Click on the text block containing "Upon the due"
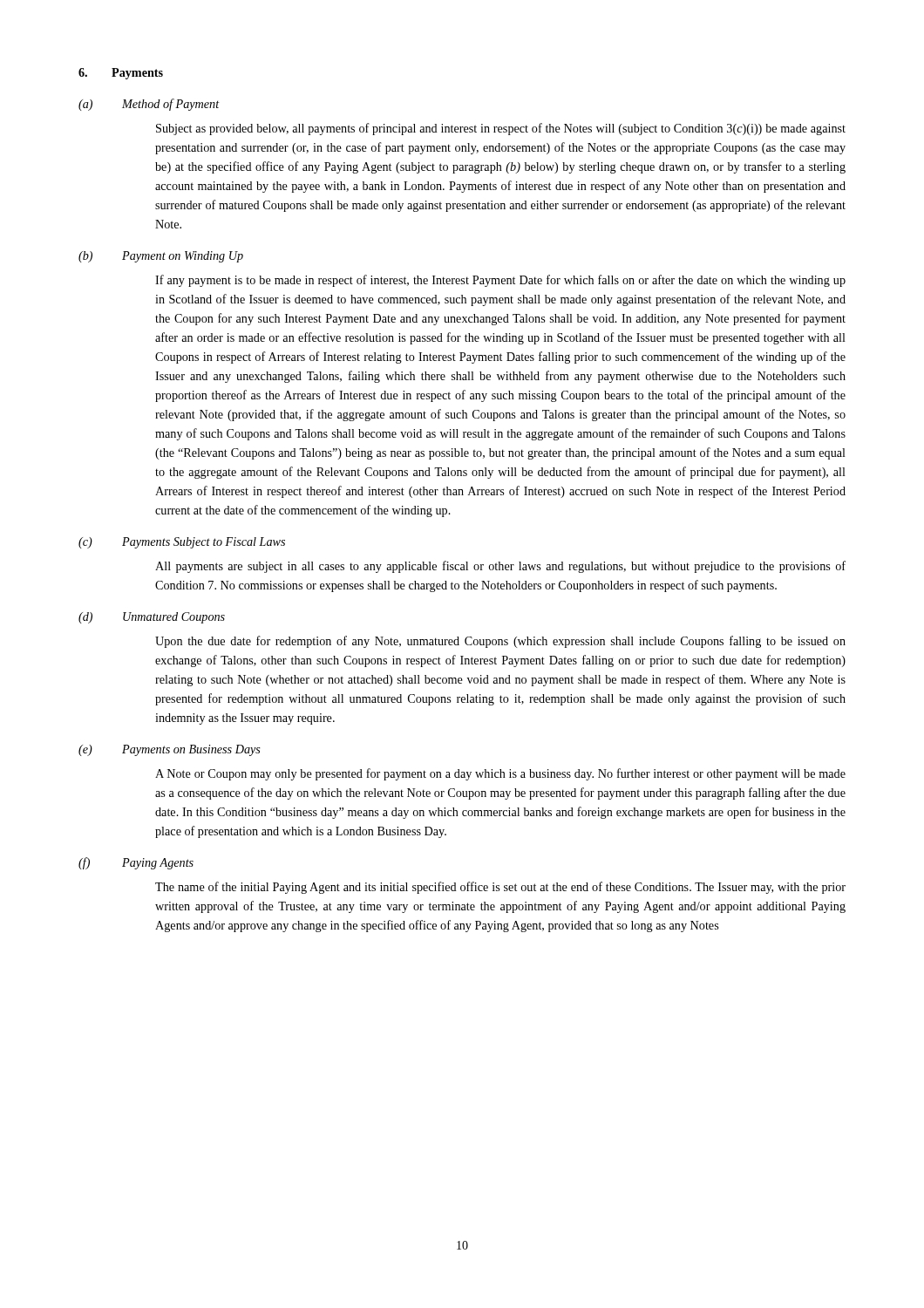Screen dimensions: 1308x924 pyautogui.click(x=500, y=679)
